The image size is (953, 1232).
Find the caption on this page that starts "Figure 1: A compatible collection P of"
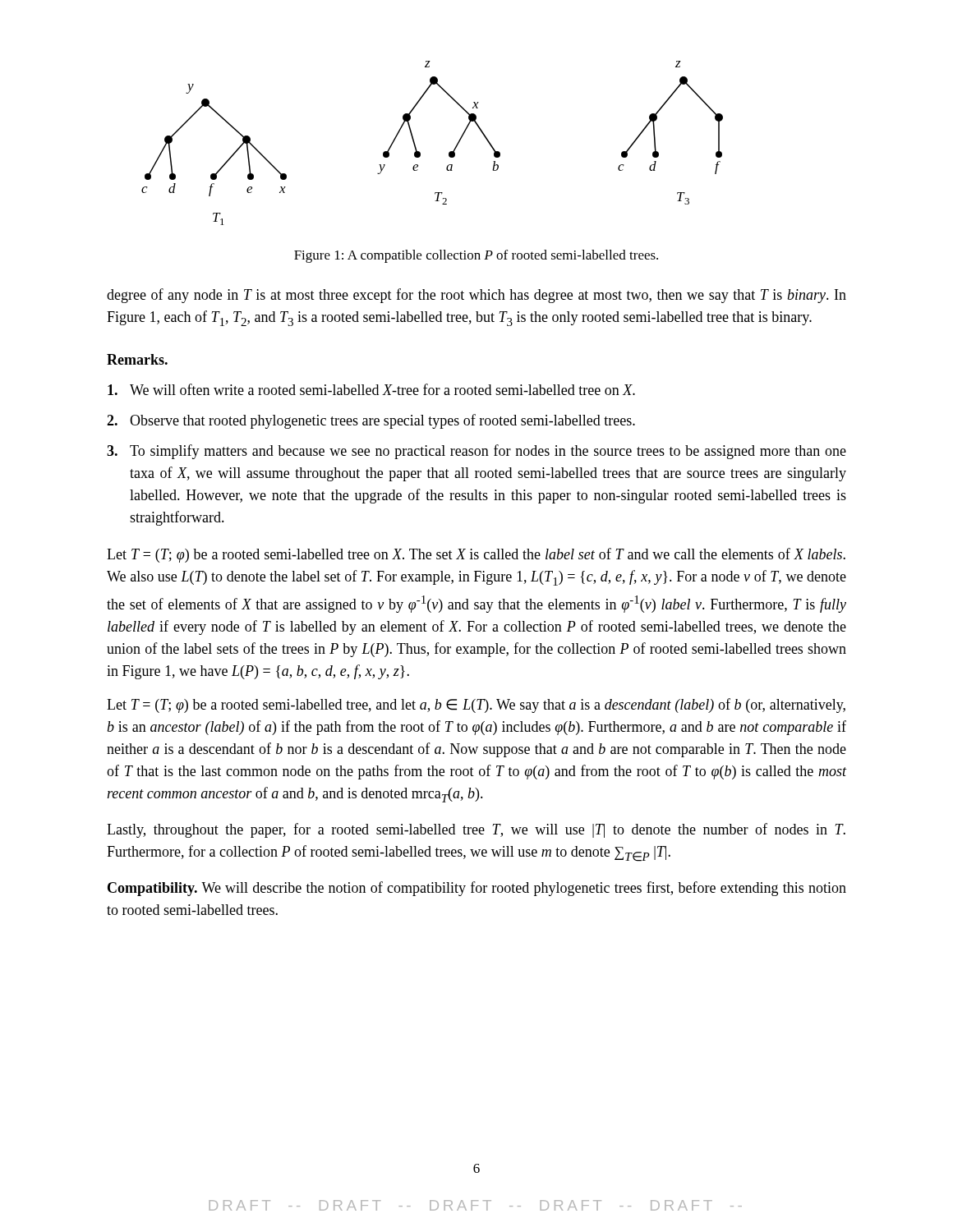point(476,255)
